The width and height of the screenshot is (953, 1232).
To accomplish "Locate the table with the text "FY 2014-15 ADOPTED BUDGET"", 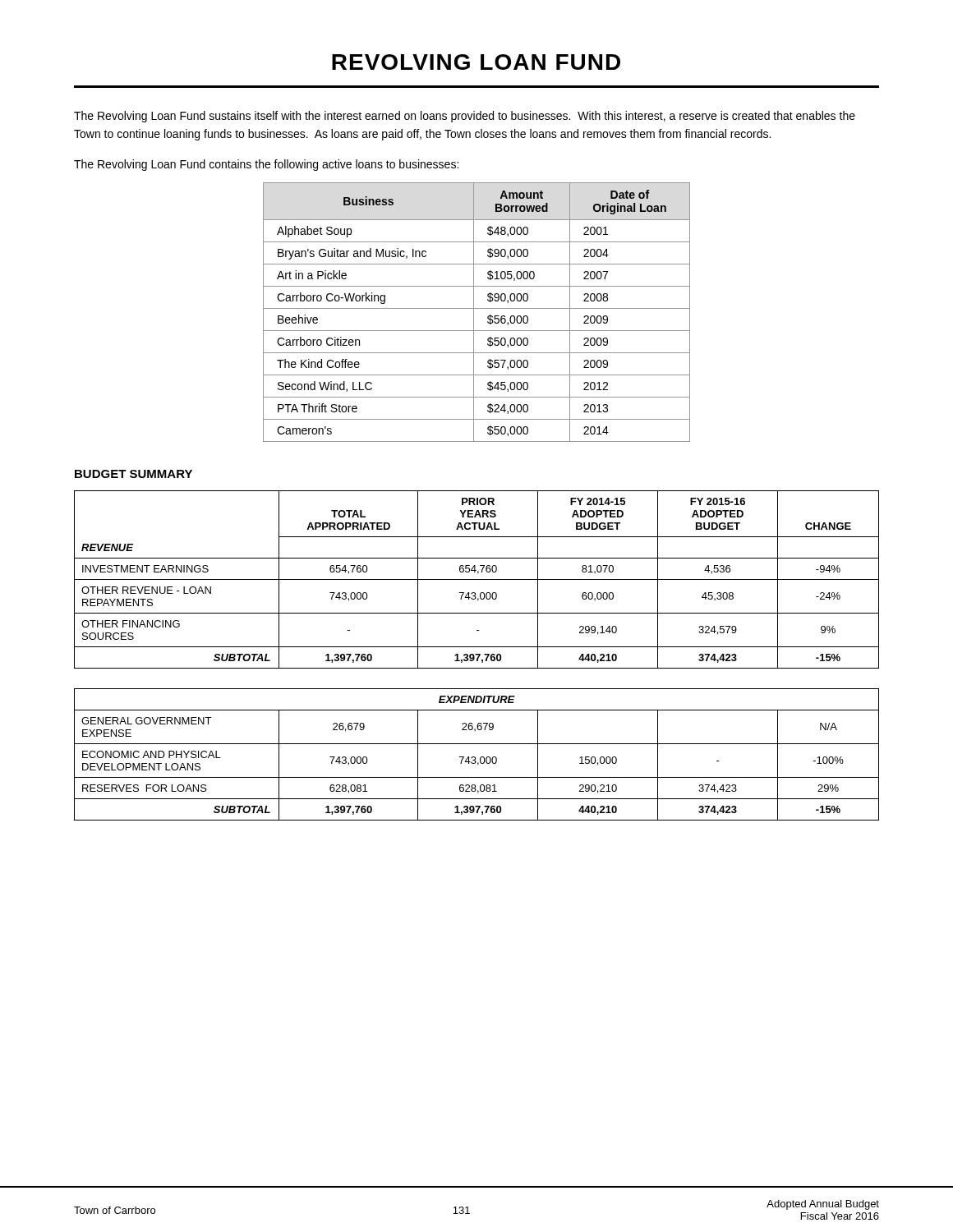I will [476, 580].
